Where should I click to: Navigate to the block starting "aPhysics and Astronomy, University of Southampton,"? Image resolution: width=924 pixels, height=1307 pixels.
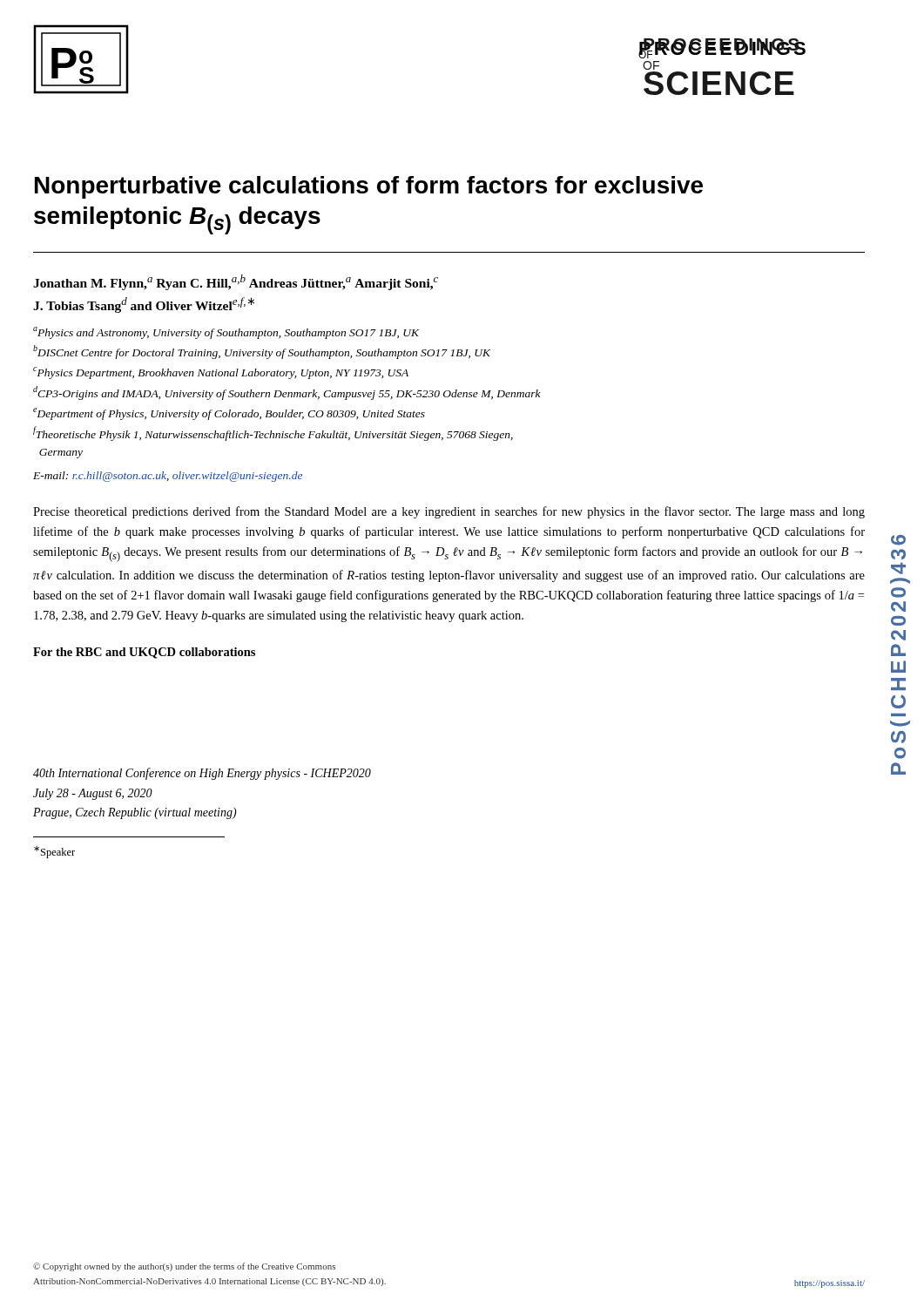287,391
